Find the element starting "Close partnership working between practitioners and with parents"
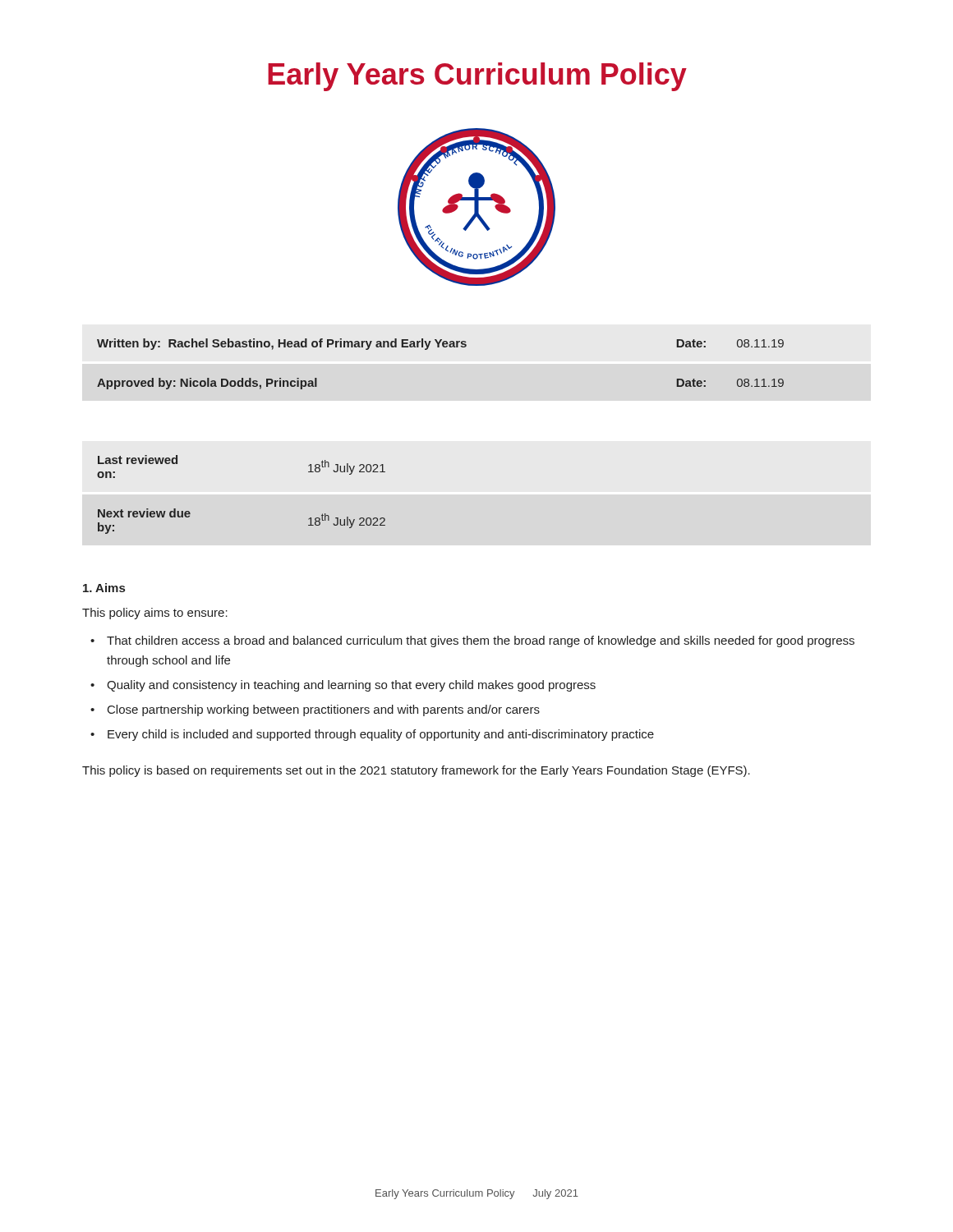Viewport: 953px width, 1232px height. tap(323, 709)
